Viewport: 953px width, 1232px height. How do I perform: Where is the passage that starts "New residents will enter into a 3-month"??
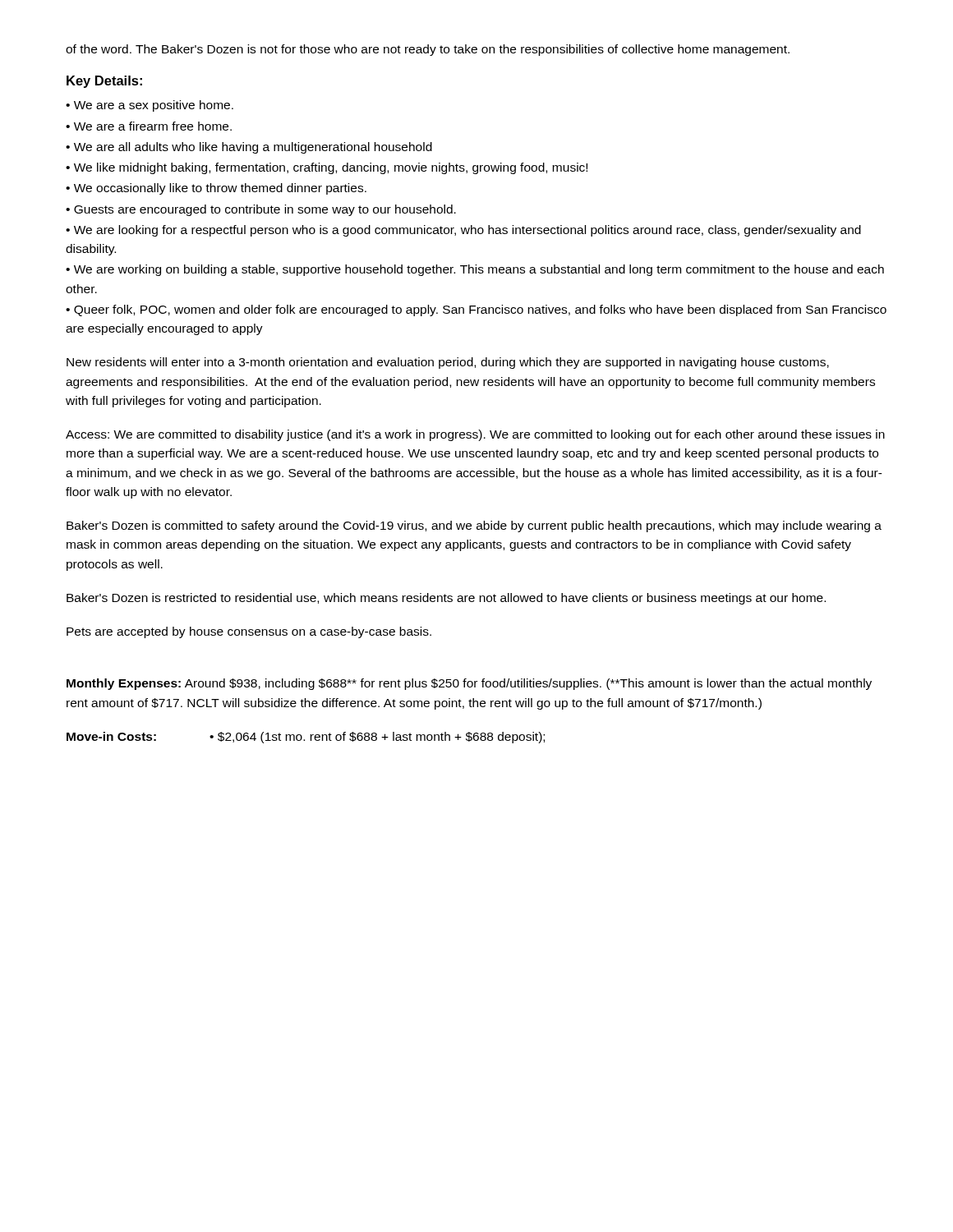click(471, 381)
